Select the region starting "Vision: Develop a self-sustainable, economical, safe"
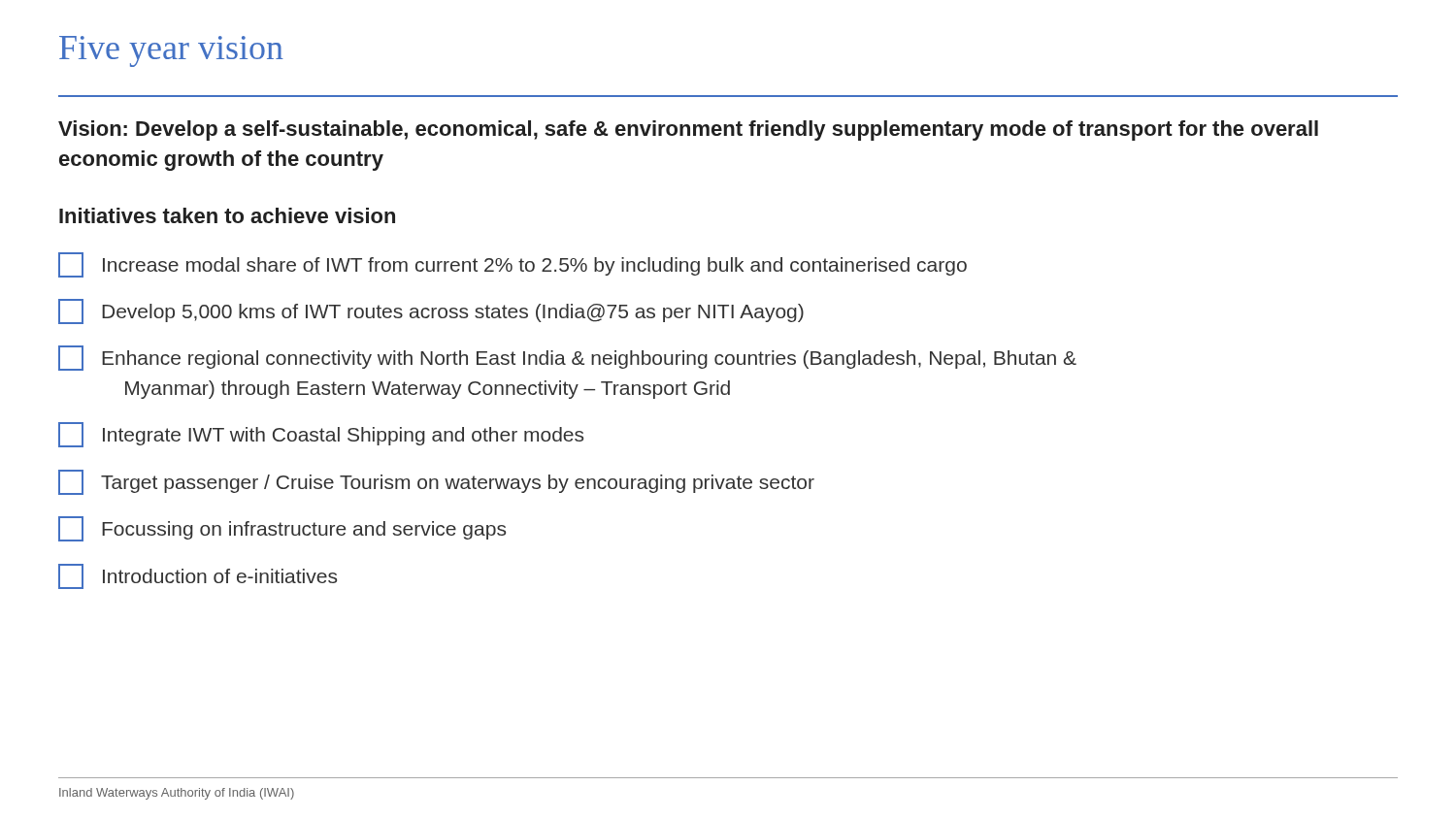The image size is (1456, 819). (689, 144)
